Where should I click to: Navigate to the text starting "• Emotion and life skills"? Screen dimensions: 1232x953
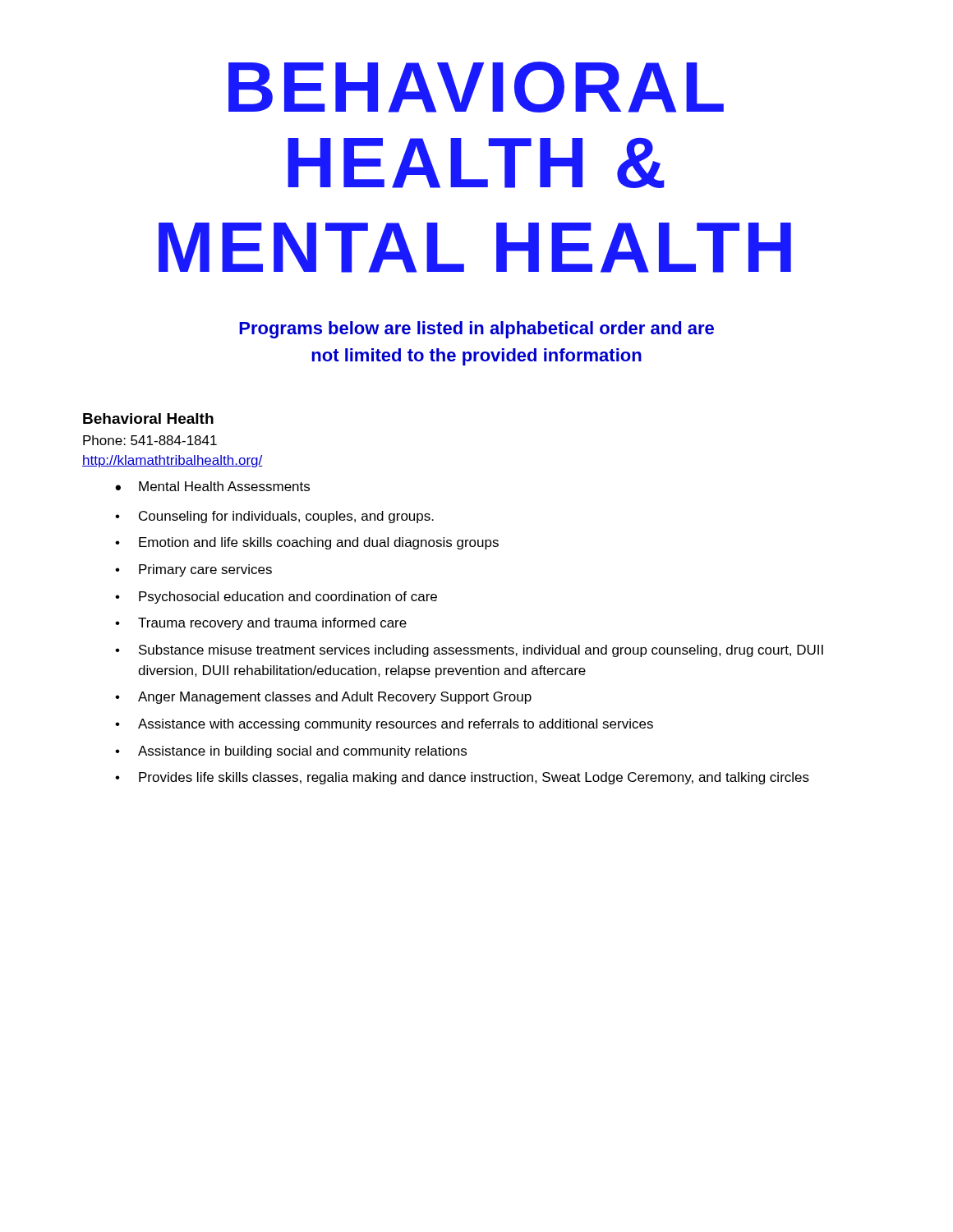tap(485, 544)
